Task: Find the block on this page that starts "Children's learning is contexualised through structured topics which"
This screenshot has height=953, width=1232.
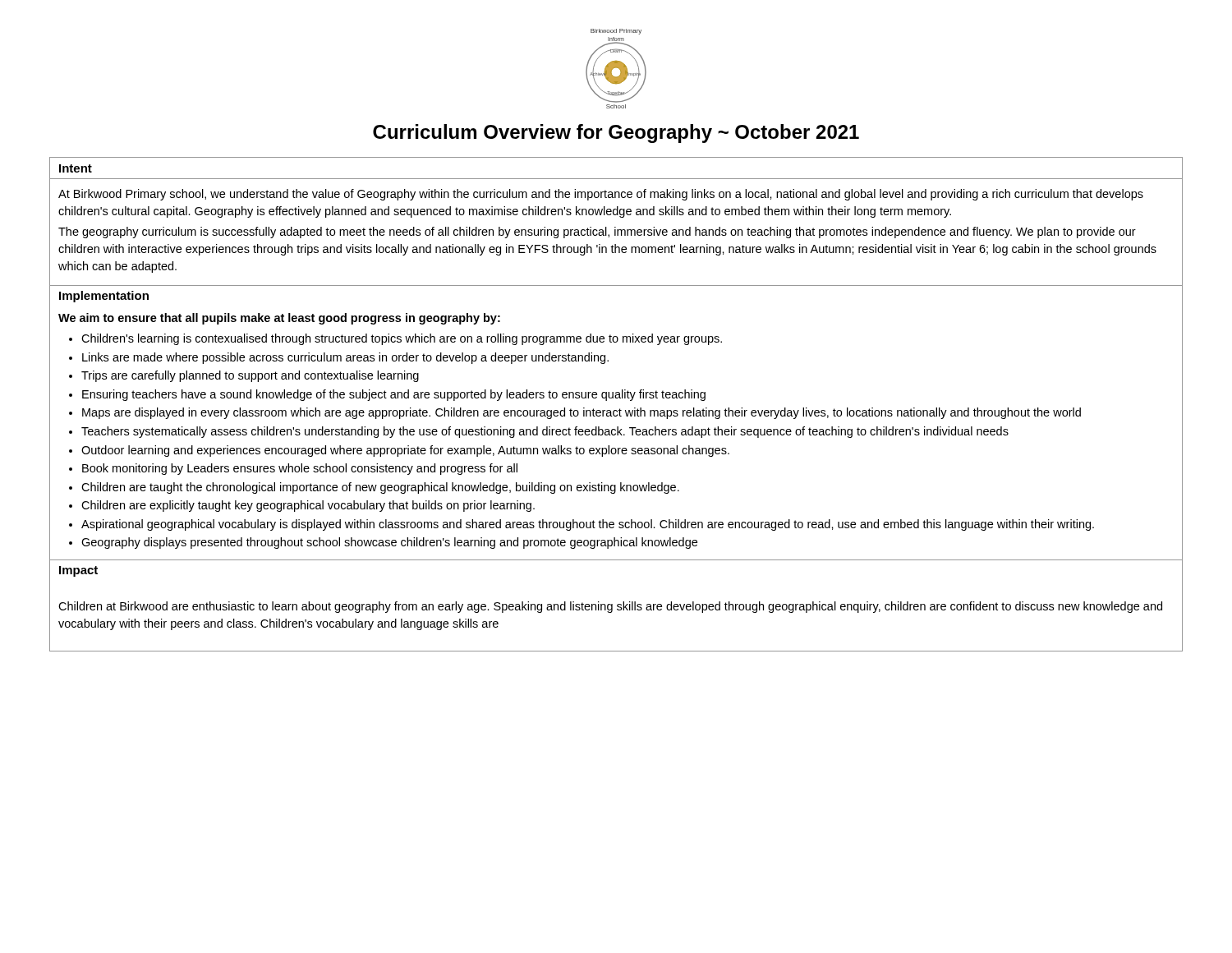Action: [402, 339]
